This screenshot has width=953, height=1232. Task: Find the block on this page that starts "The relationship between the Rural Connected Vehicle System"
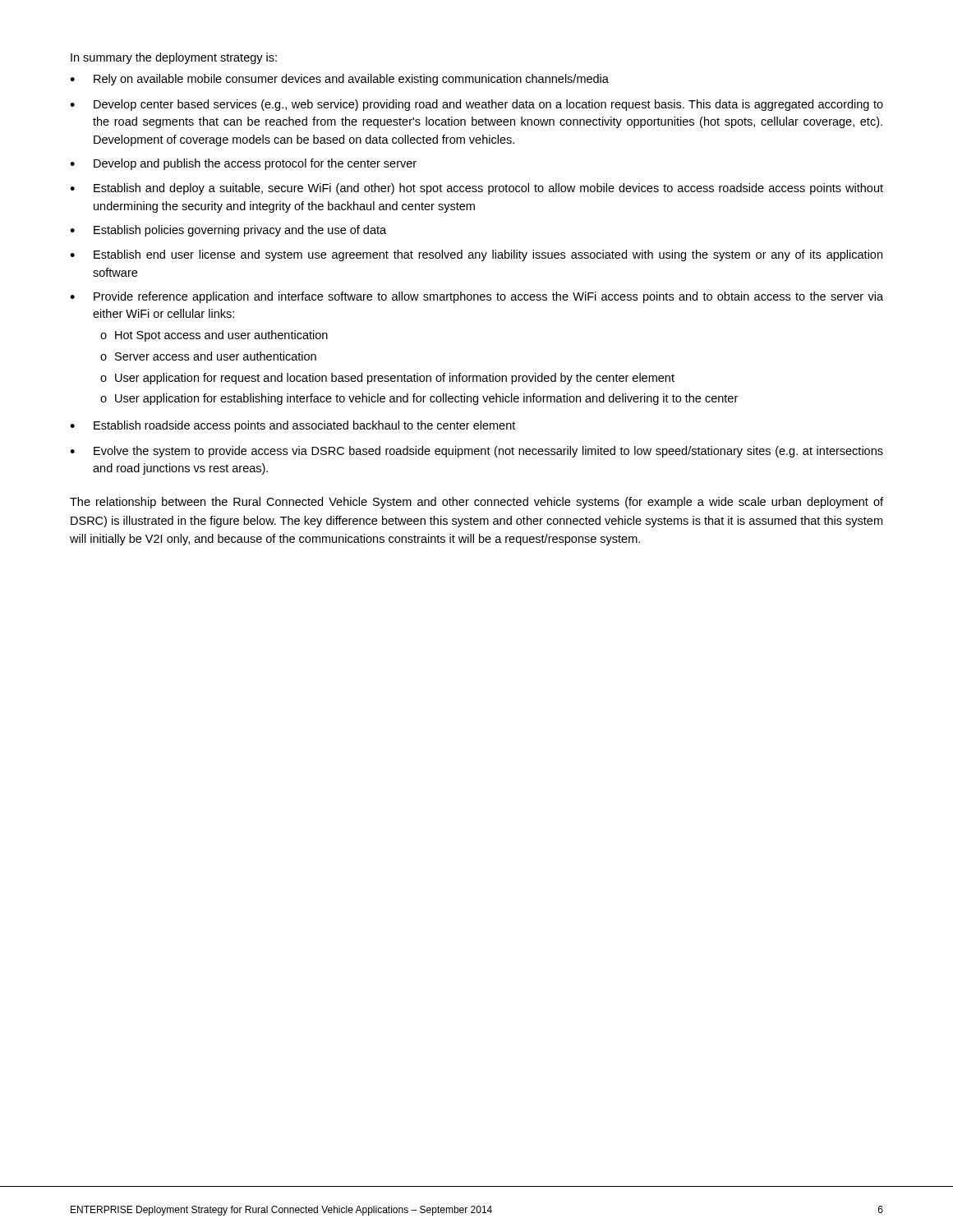click(476, 520)
